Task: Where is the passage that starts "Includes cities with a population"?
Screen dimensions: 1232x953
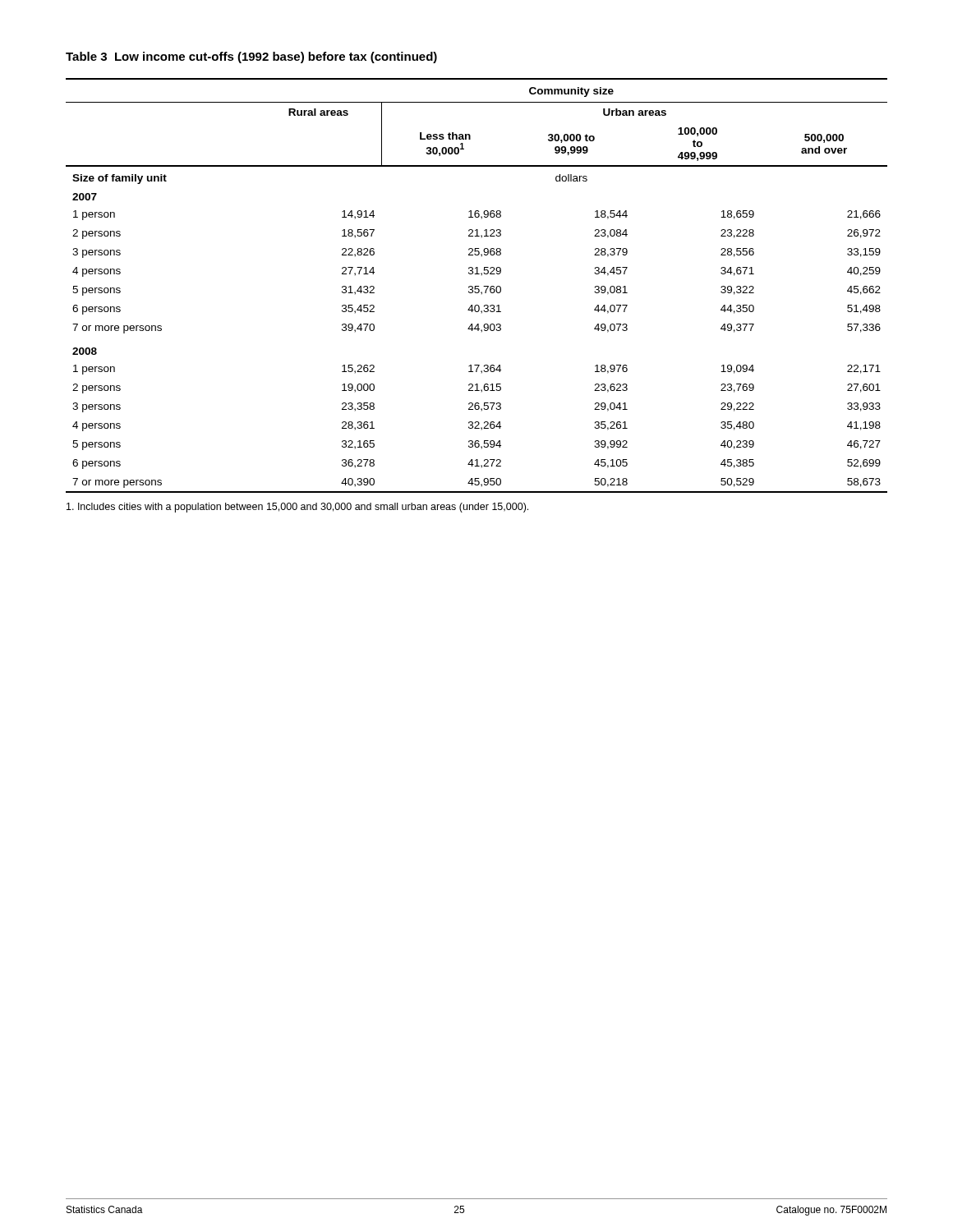Action: pos(298,507)
